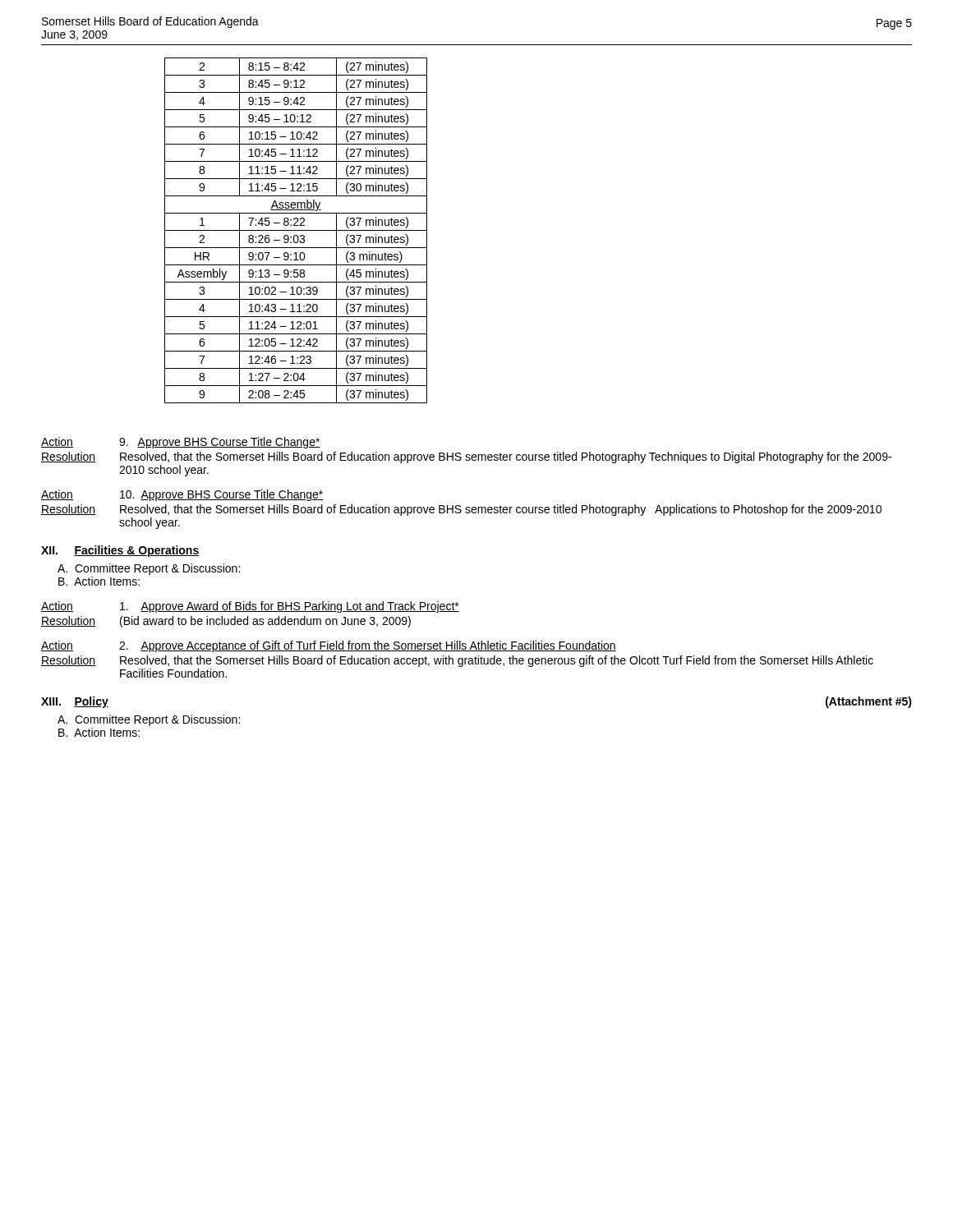
Task: Locate the block of text that opens with "Action 10. Approve BHS"
Action: tap(476, 508)
